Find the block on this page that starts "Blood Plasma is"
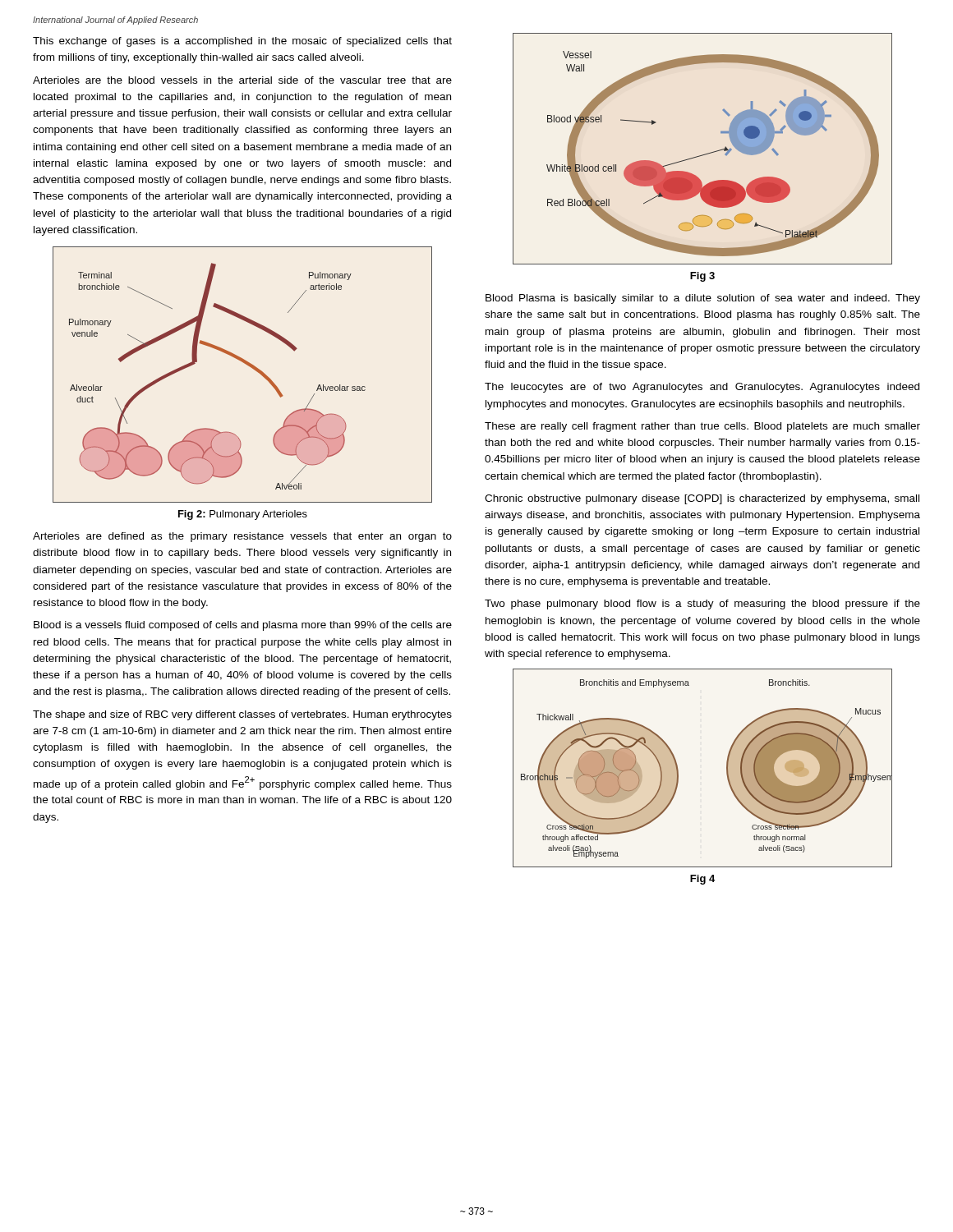 702,331
